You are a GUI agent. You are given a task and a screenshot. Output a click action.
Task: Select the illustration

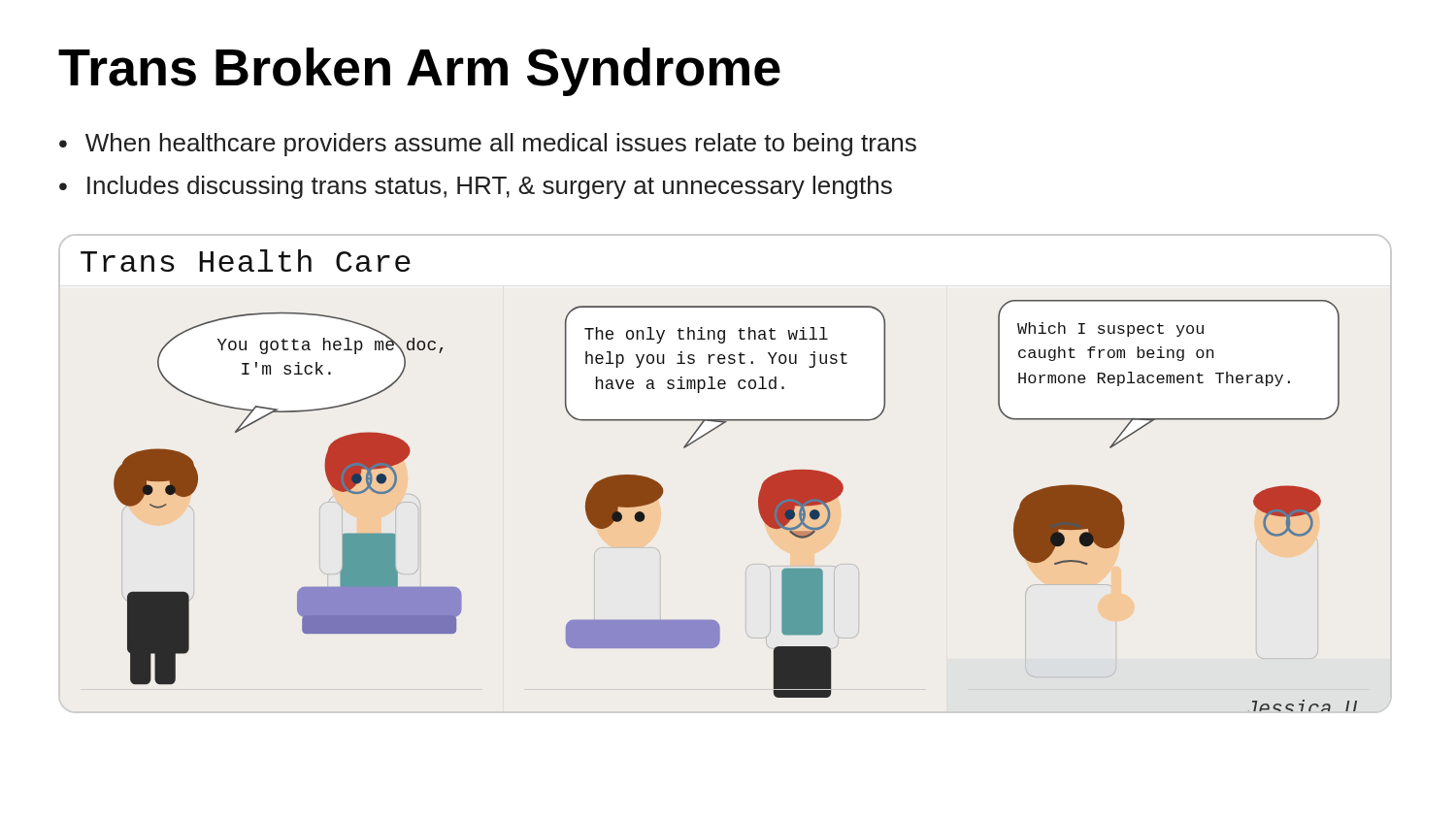point(725,474)
